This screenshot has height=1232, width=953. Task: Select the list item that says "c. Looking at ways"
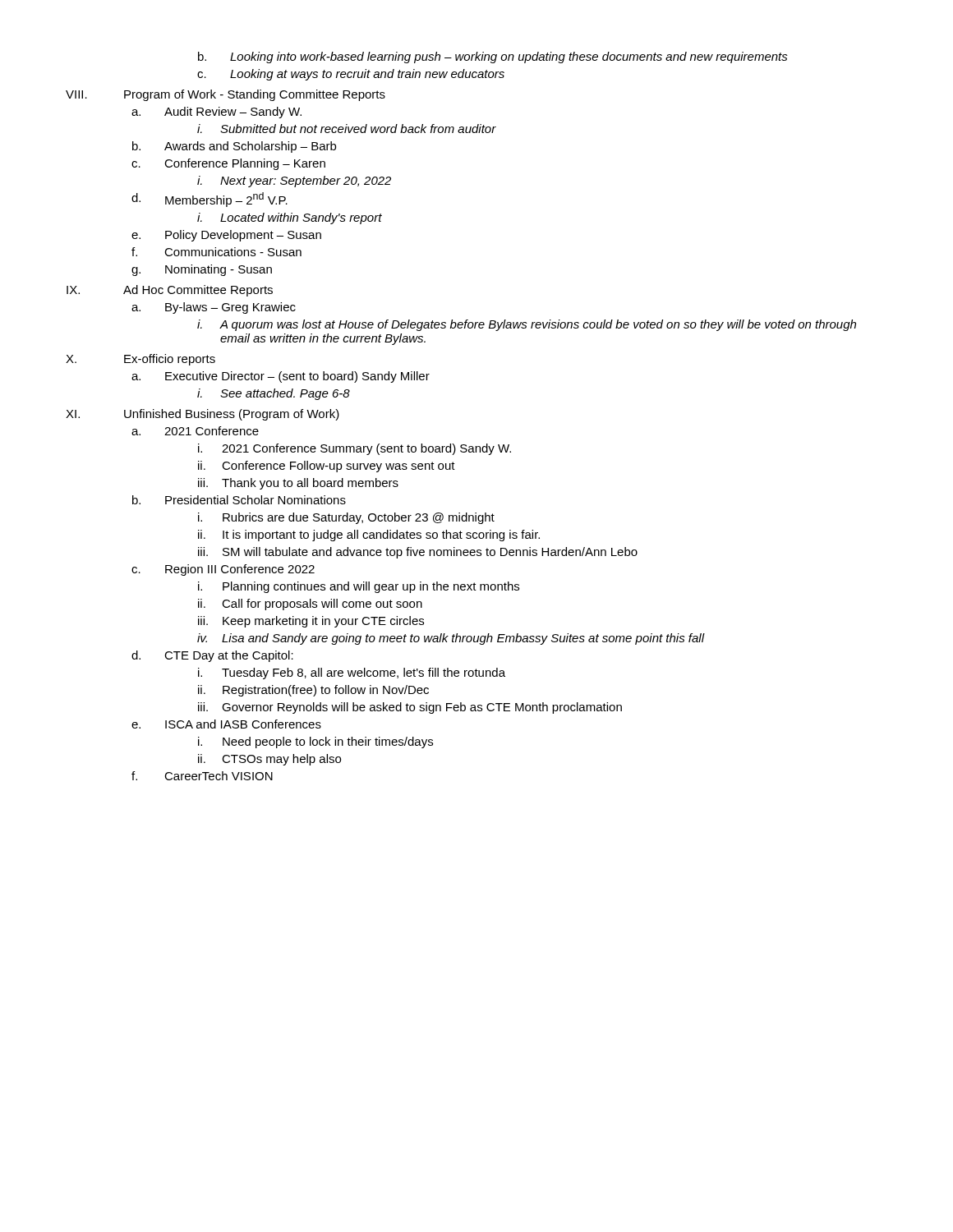pyautogui.click(x=351, y=75)
